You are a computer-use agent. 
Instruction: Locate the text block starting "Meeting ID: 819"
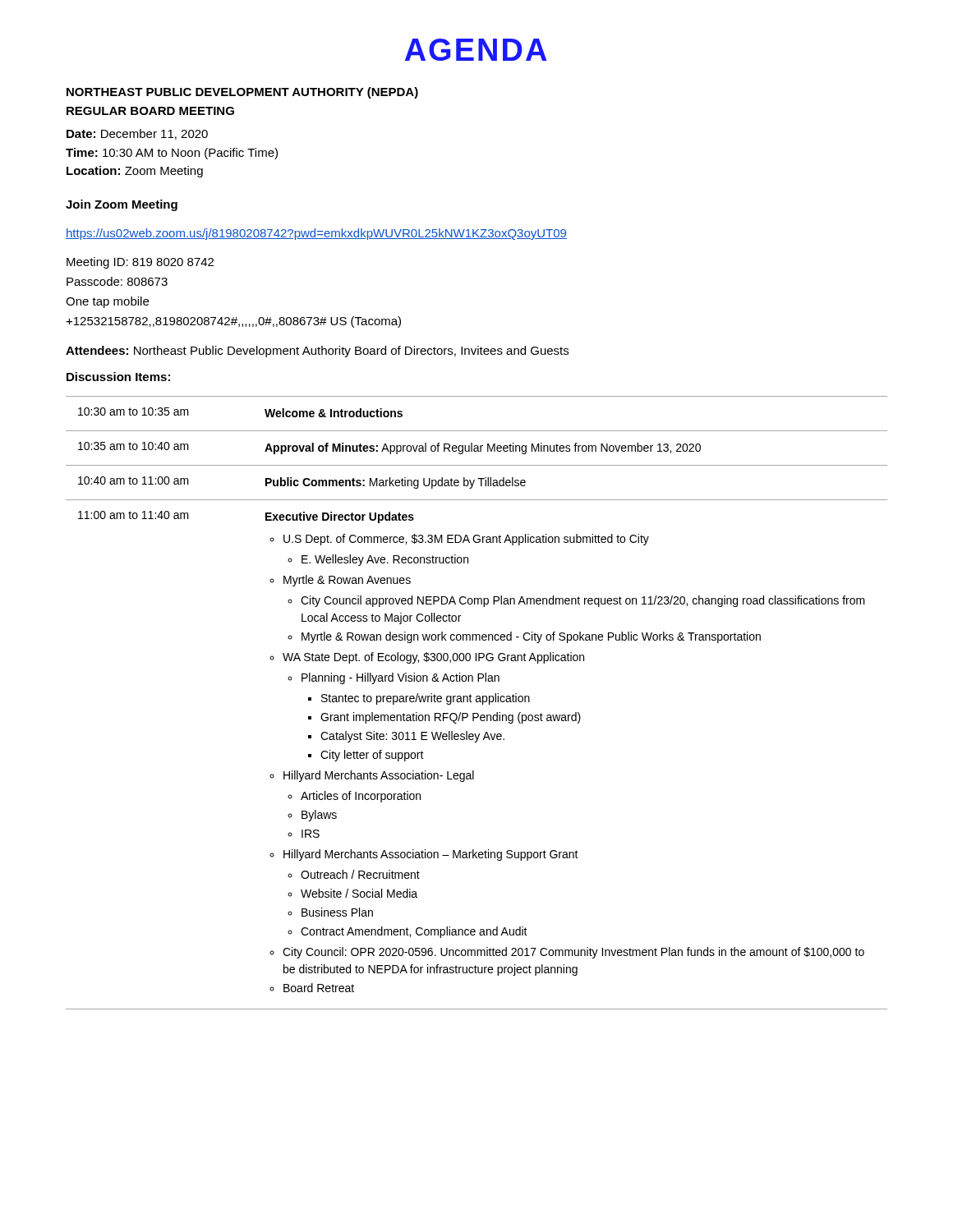[140, 263]
